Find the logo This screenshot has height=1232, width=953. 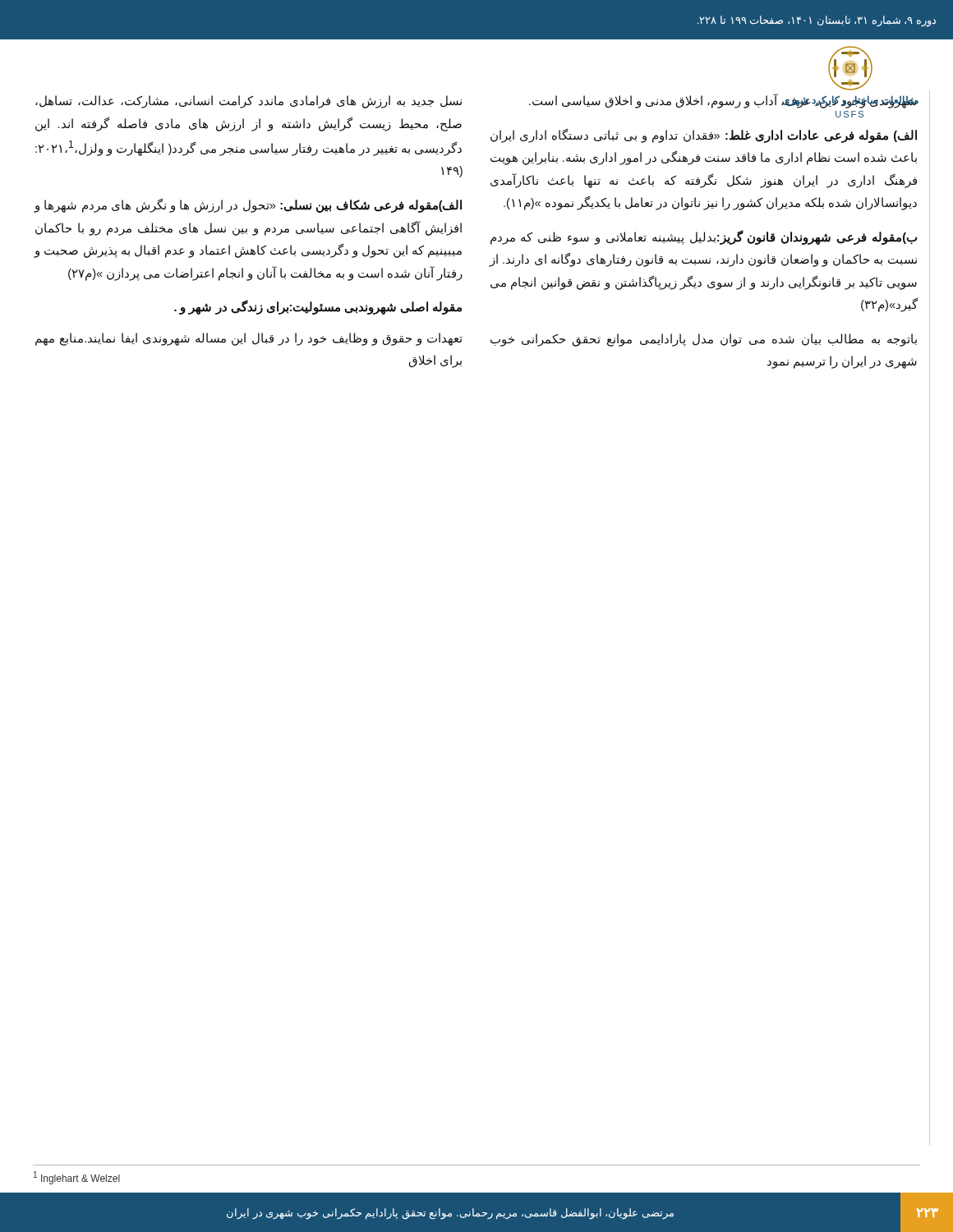[850, 83]
